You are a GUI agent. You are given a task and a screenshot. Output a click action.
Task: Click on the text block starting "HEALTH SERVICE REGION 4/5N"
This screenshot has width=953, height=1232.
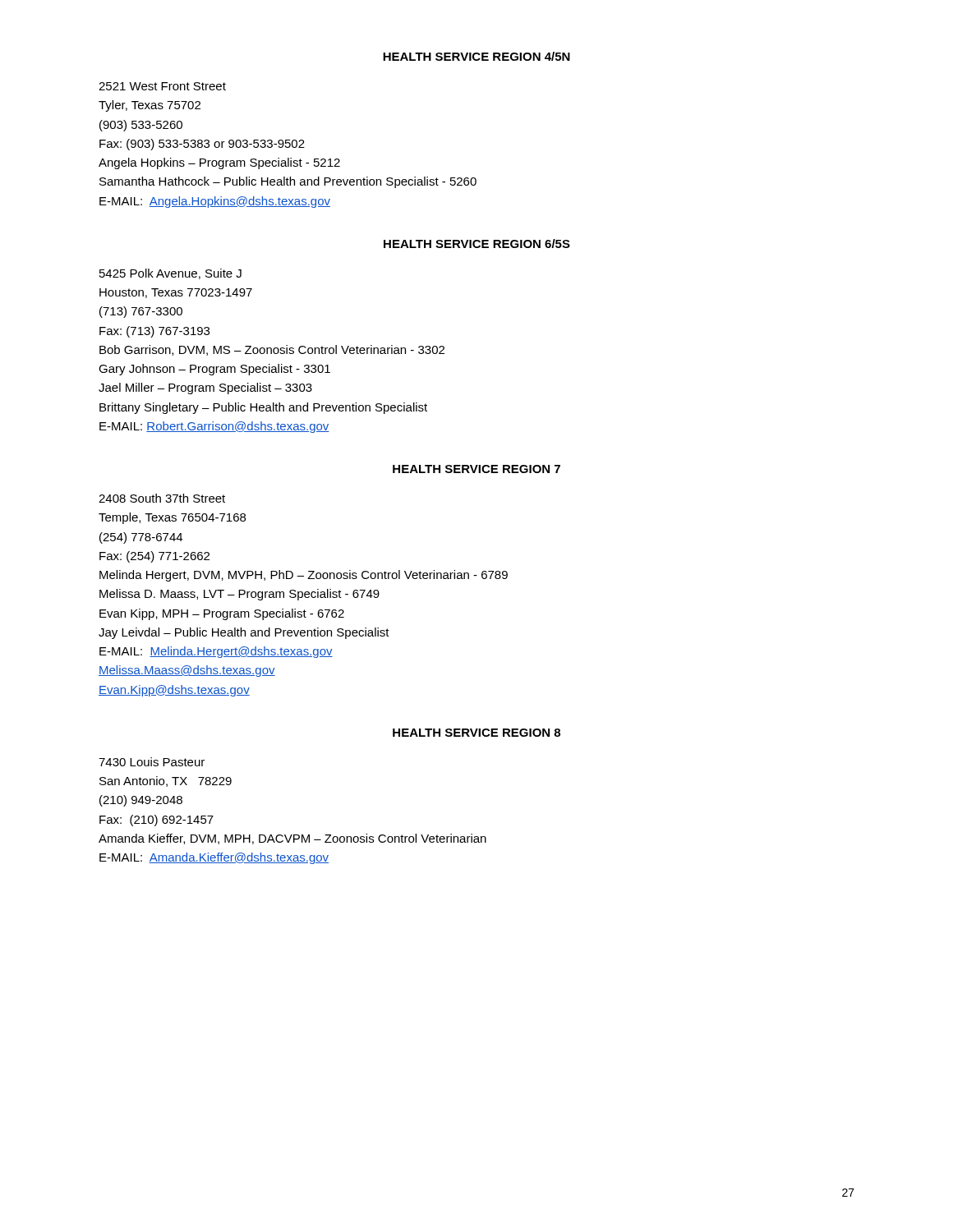coord(476,56)
